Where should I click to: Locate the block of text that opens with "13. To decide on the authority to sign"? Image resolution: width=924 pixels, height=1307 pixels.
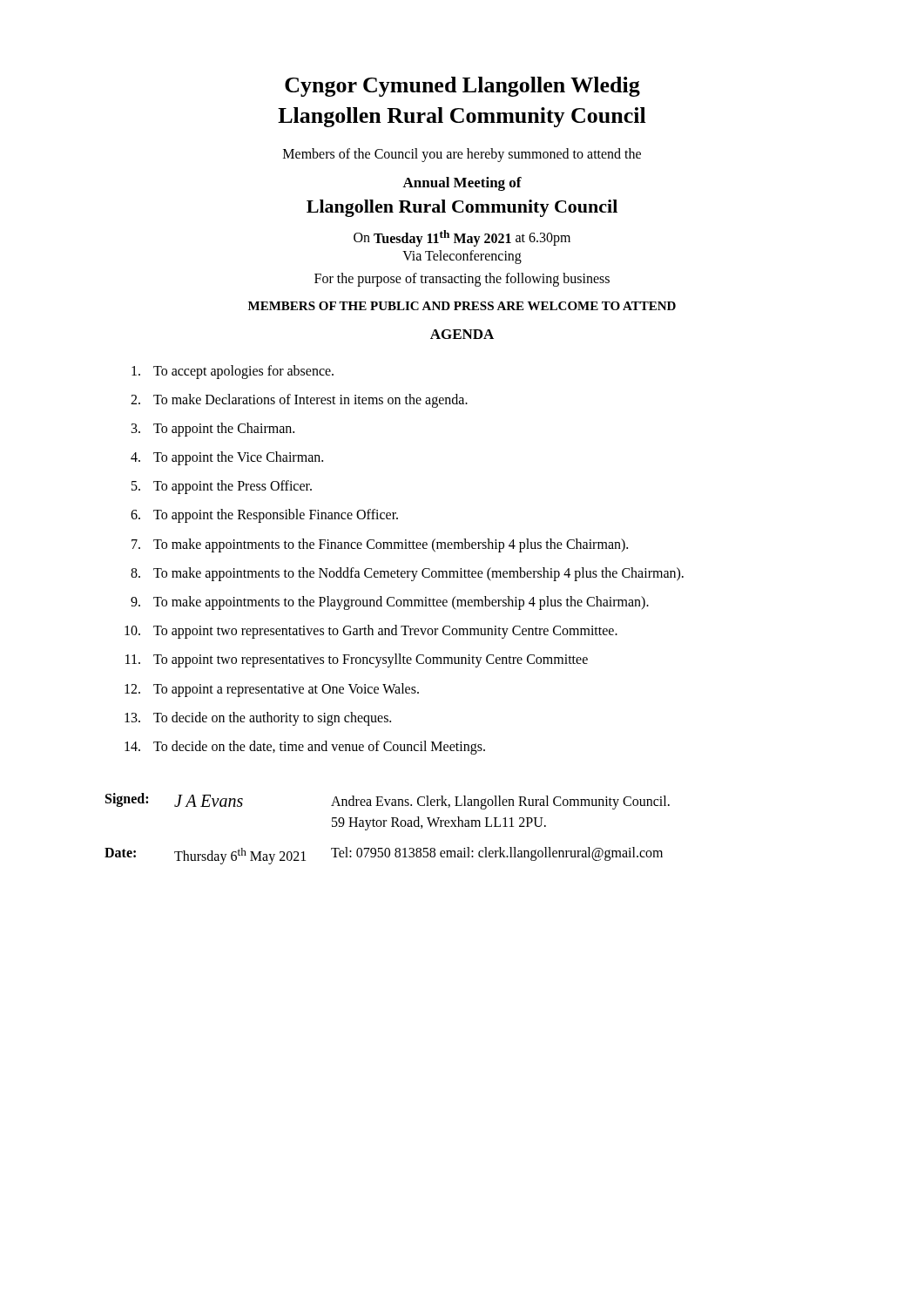pos(258,719)
